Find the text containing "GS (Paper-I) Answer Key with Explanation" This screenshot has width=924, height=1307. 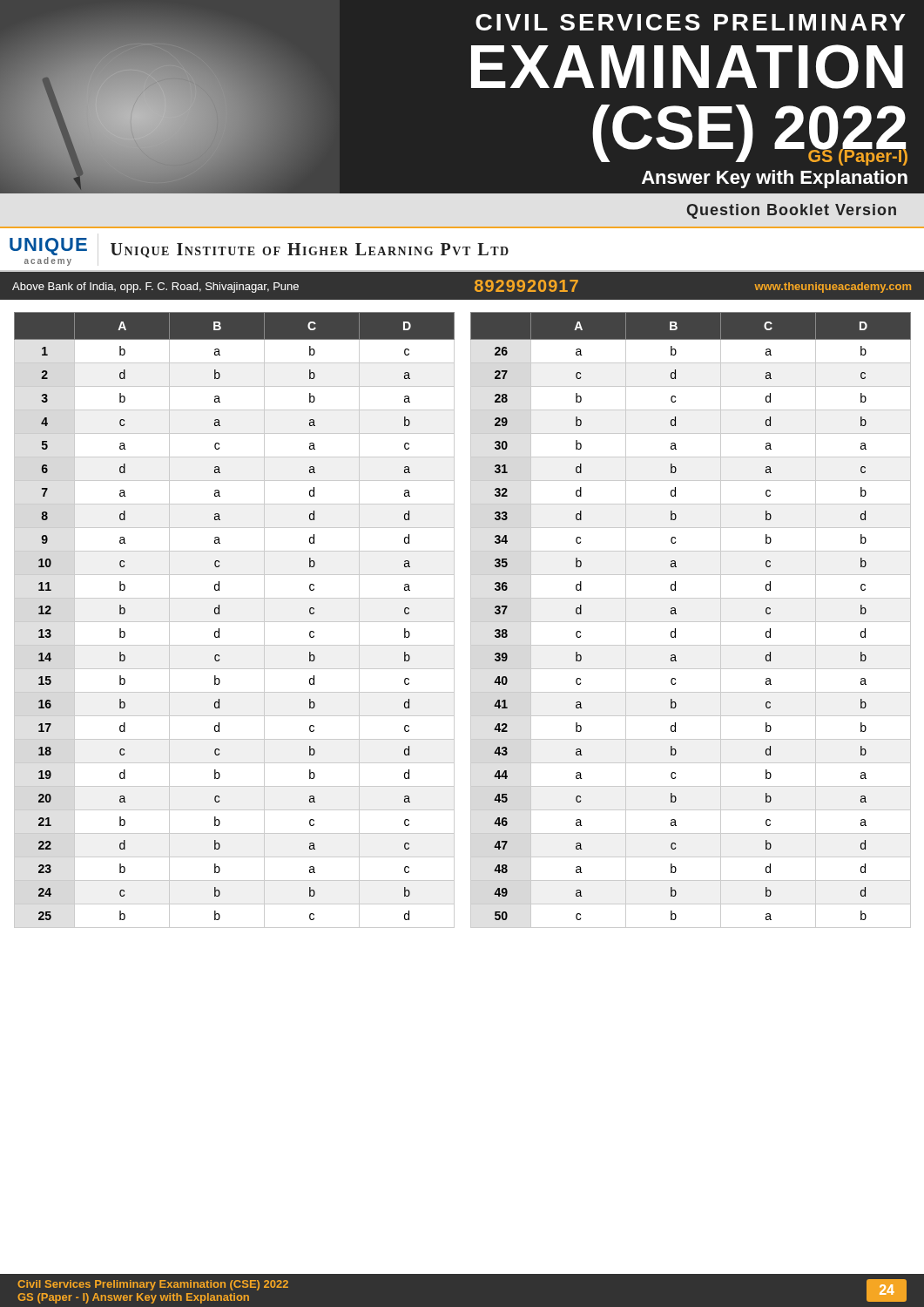[x=775, y=167]
